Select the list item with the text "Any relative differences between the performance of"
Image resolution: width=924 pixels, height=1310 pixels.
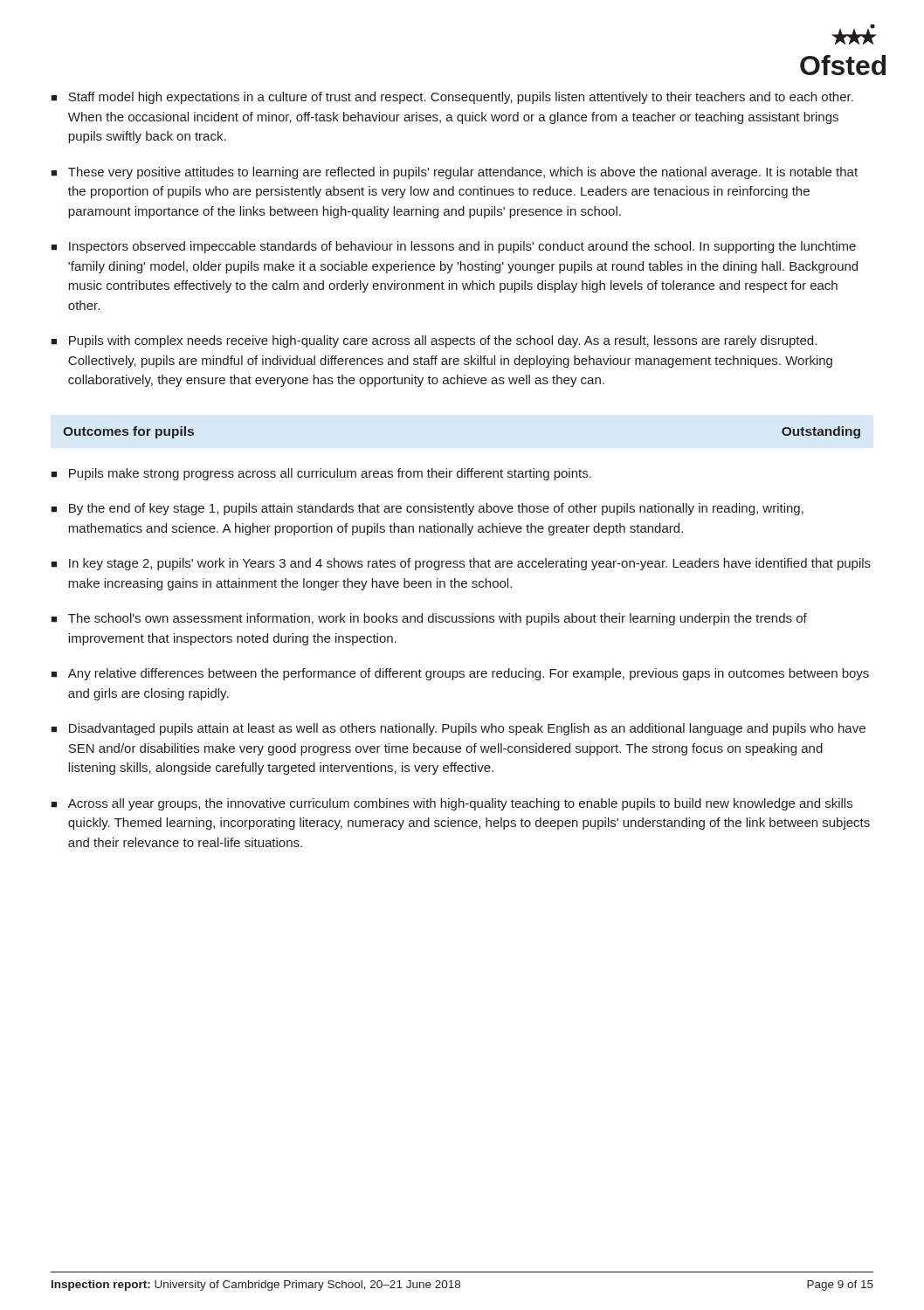point(469,683)
